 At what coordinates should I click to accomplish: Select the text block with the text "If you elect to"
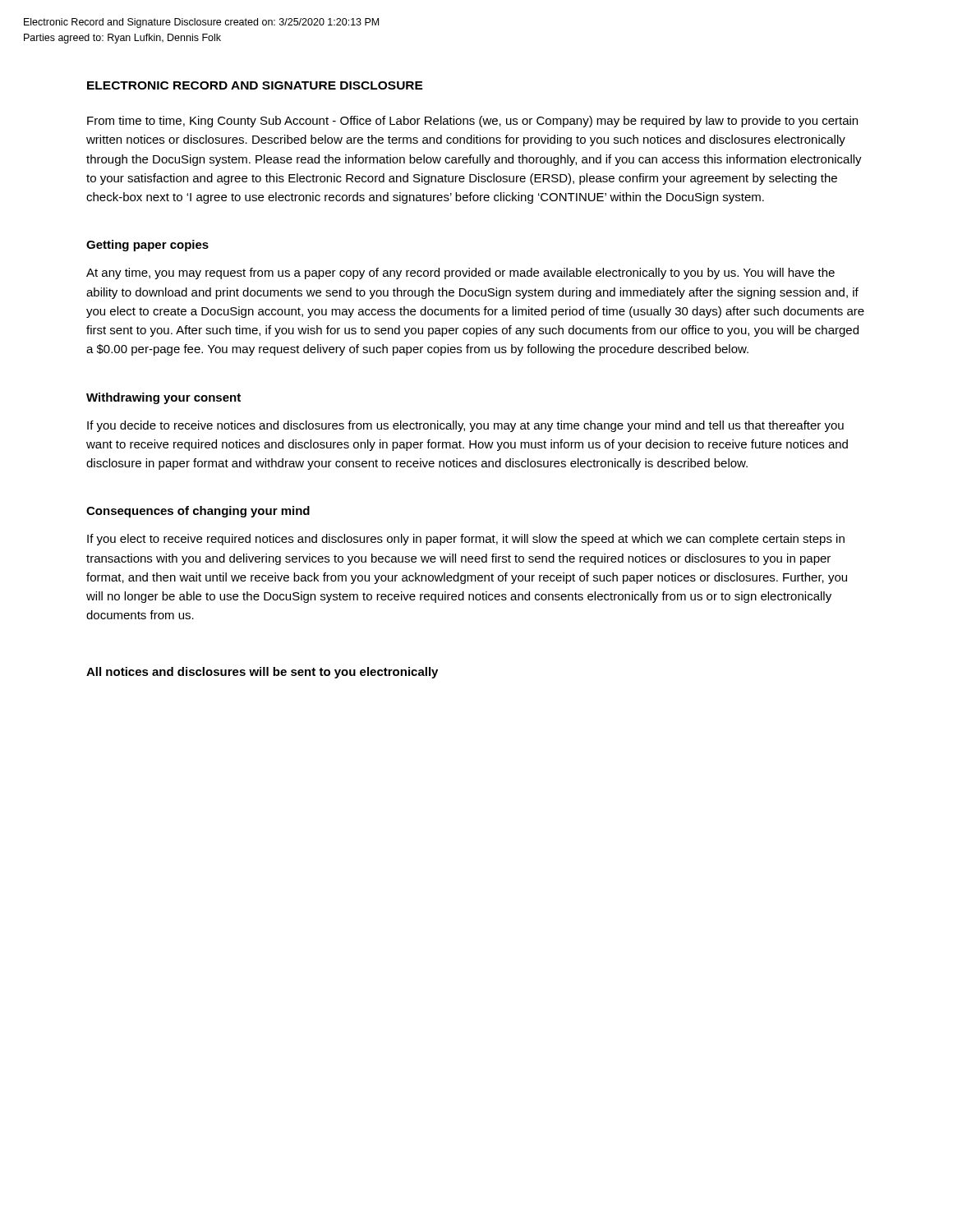point(467,577)
